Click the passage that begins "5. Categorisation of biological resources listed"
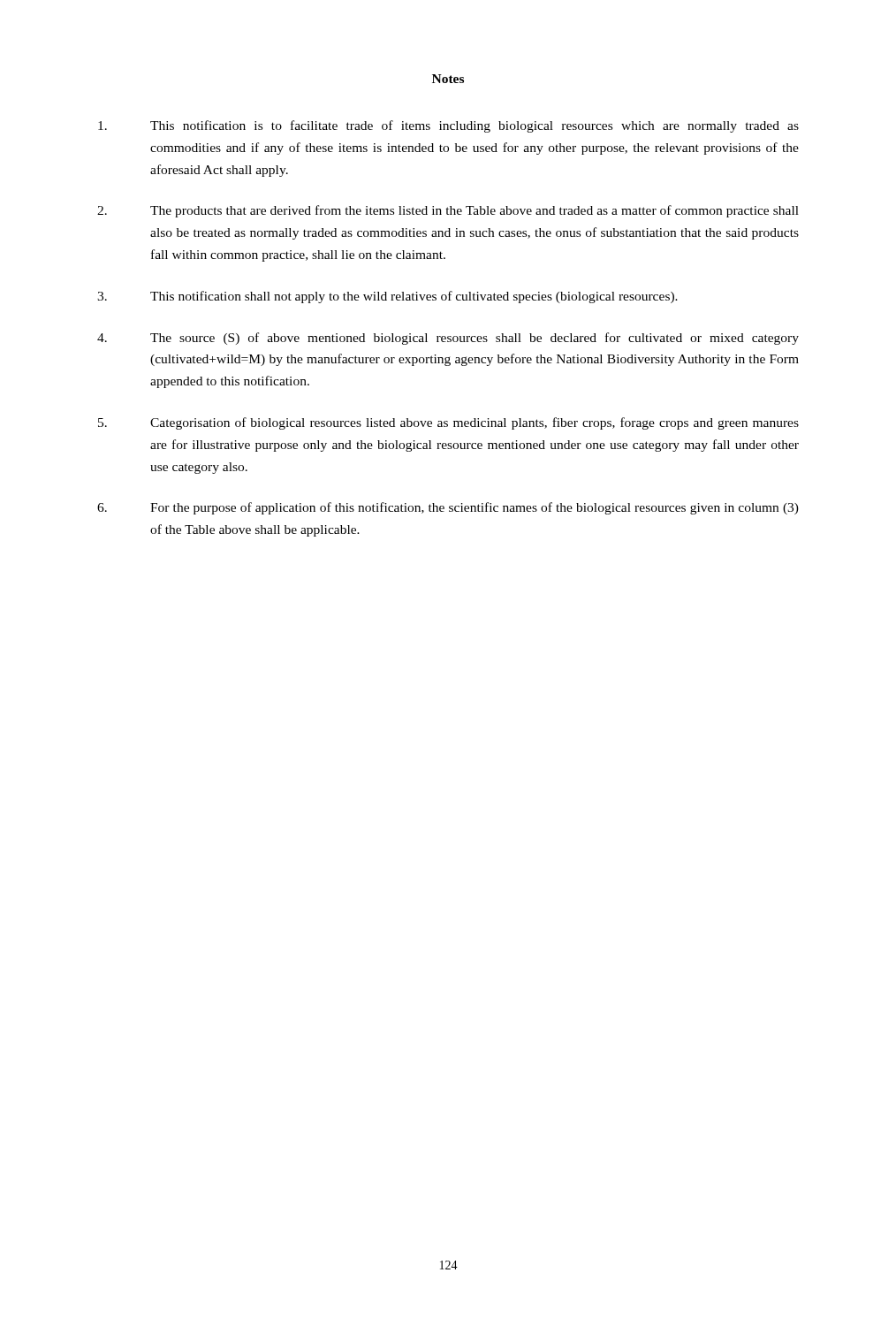 click(448, 445)
